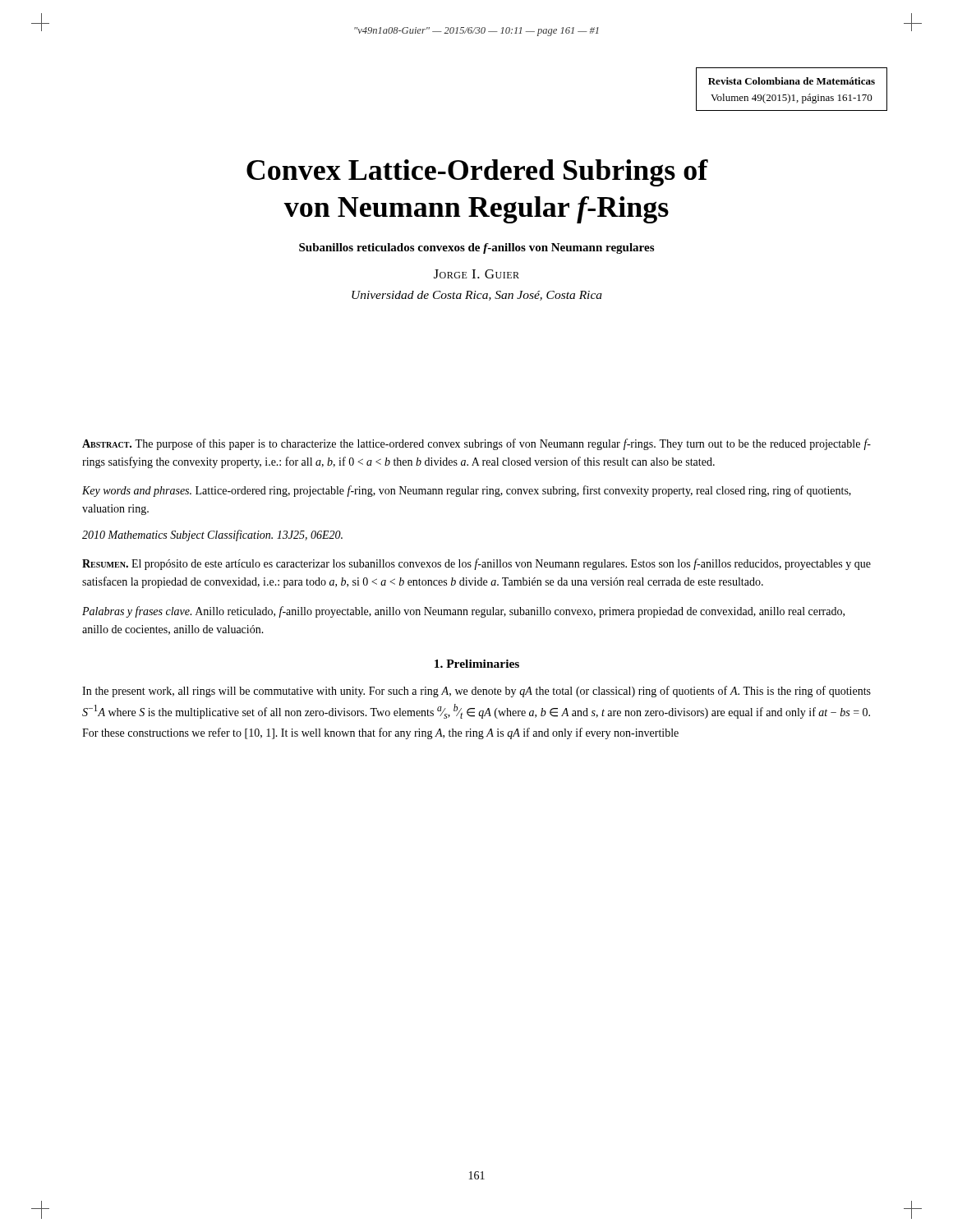Click the section header that begins "Subanillos reticulados convexos"

(476, 247)
